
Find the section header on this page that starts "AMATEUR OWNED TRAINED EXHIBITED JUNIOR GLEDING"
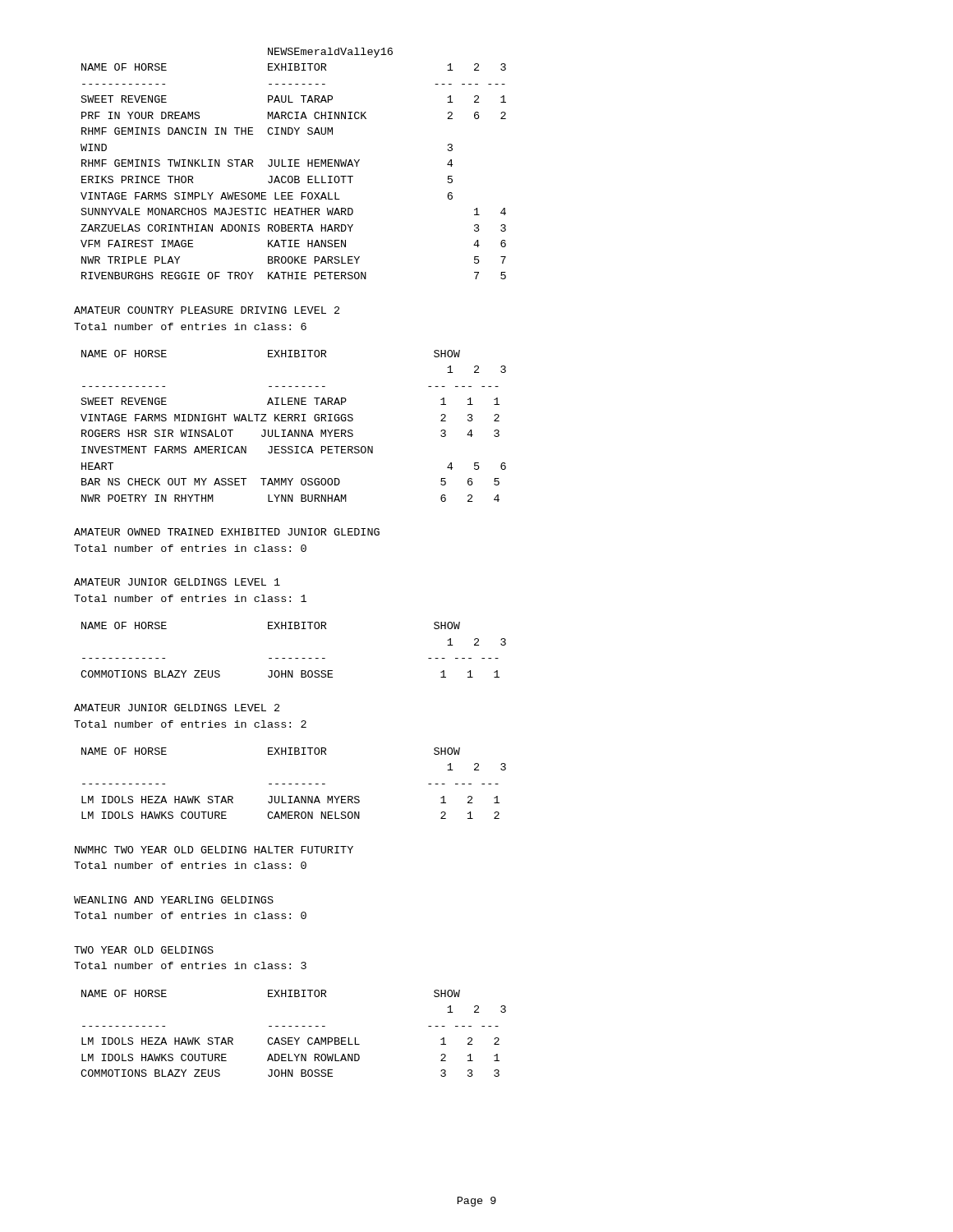[227, 532]
